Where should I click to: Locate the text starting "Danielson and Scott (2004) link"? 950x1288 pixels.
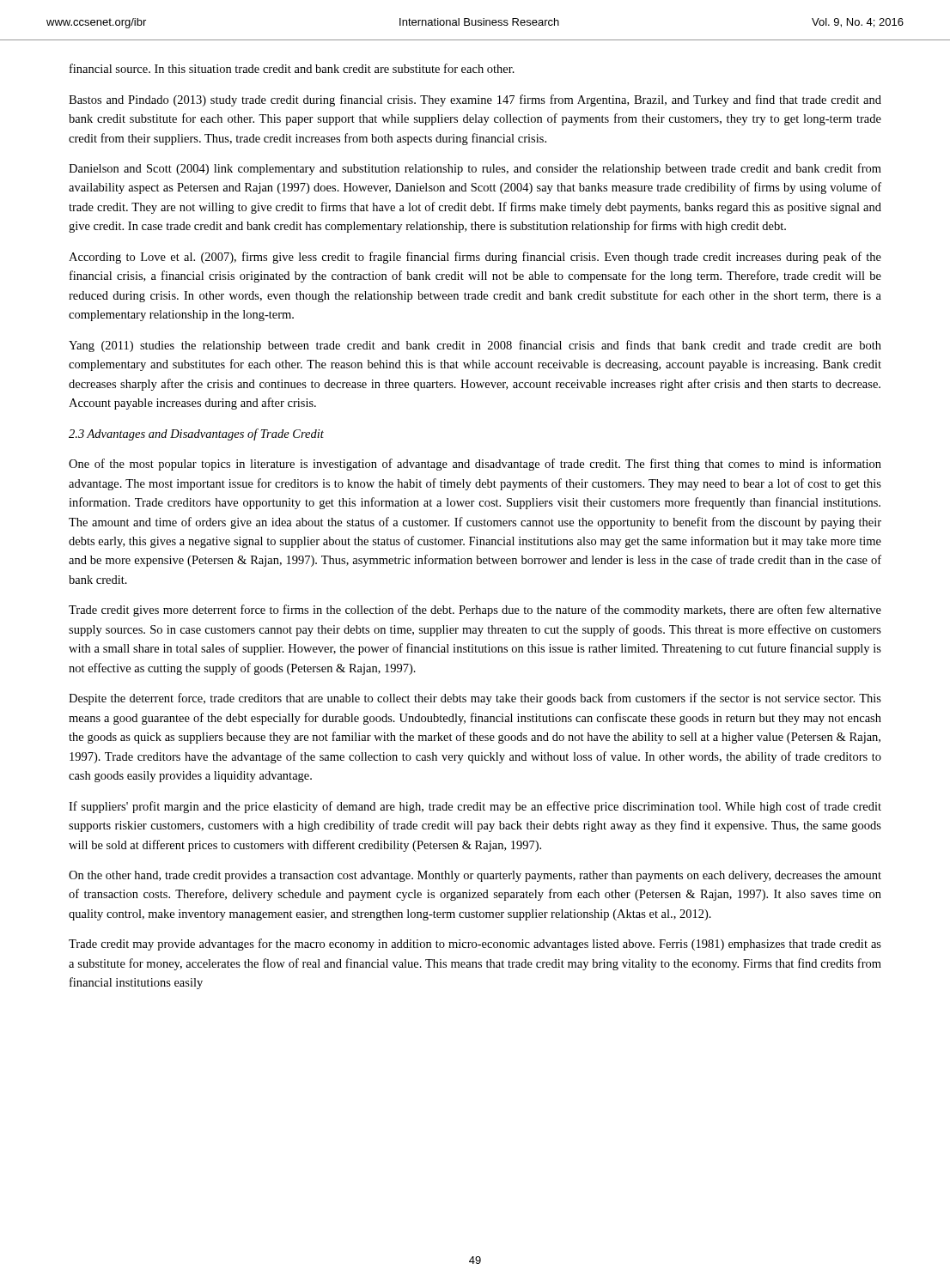click(x=475, y=197)
